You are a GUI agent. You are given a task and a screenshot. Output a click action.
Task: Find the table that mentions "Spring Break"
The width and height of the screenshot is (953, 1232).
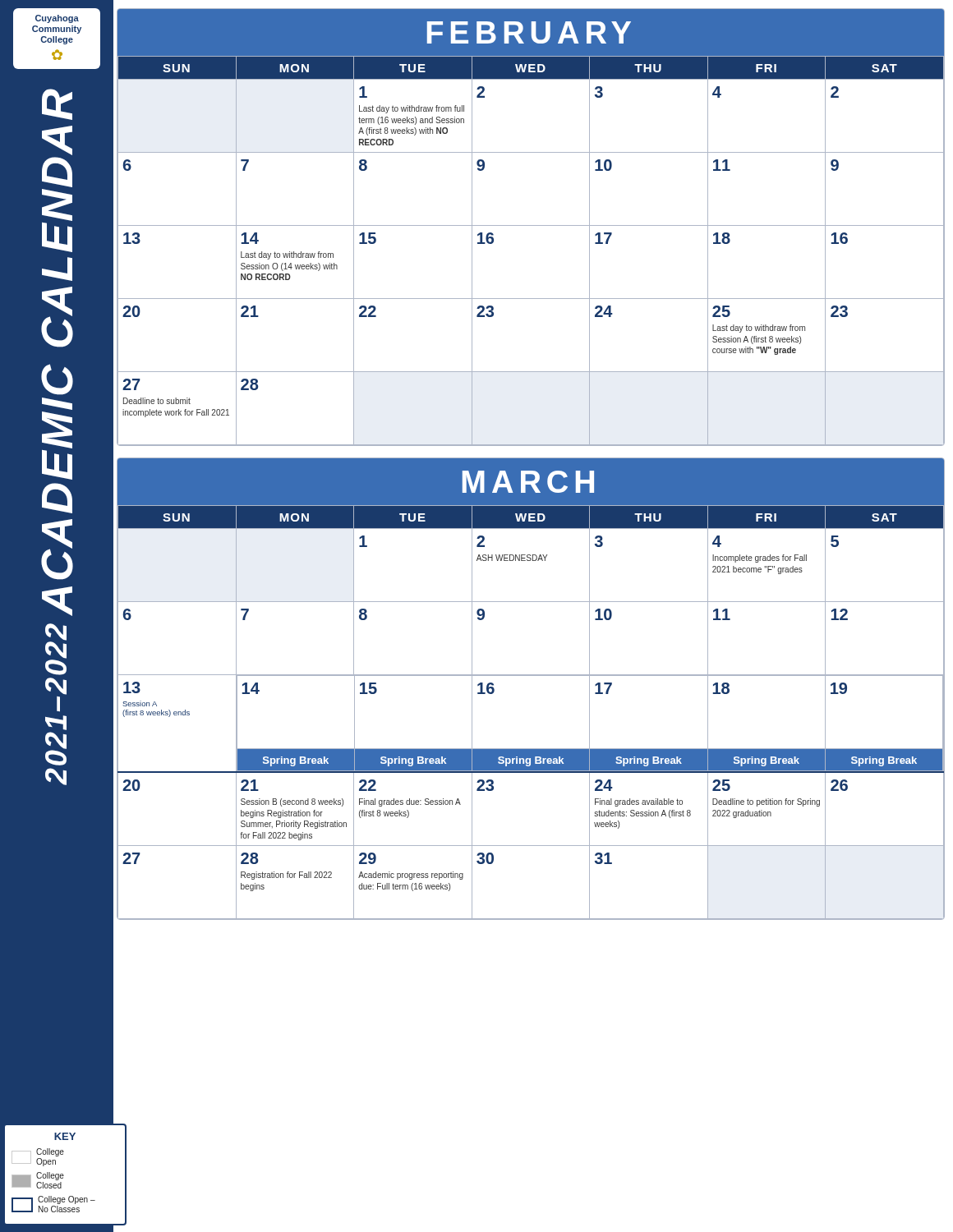(531, 712)
